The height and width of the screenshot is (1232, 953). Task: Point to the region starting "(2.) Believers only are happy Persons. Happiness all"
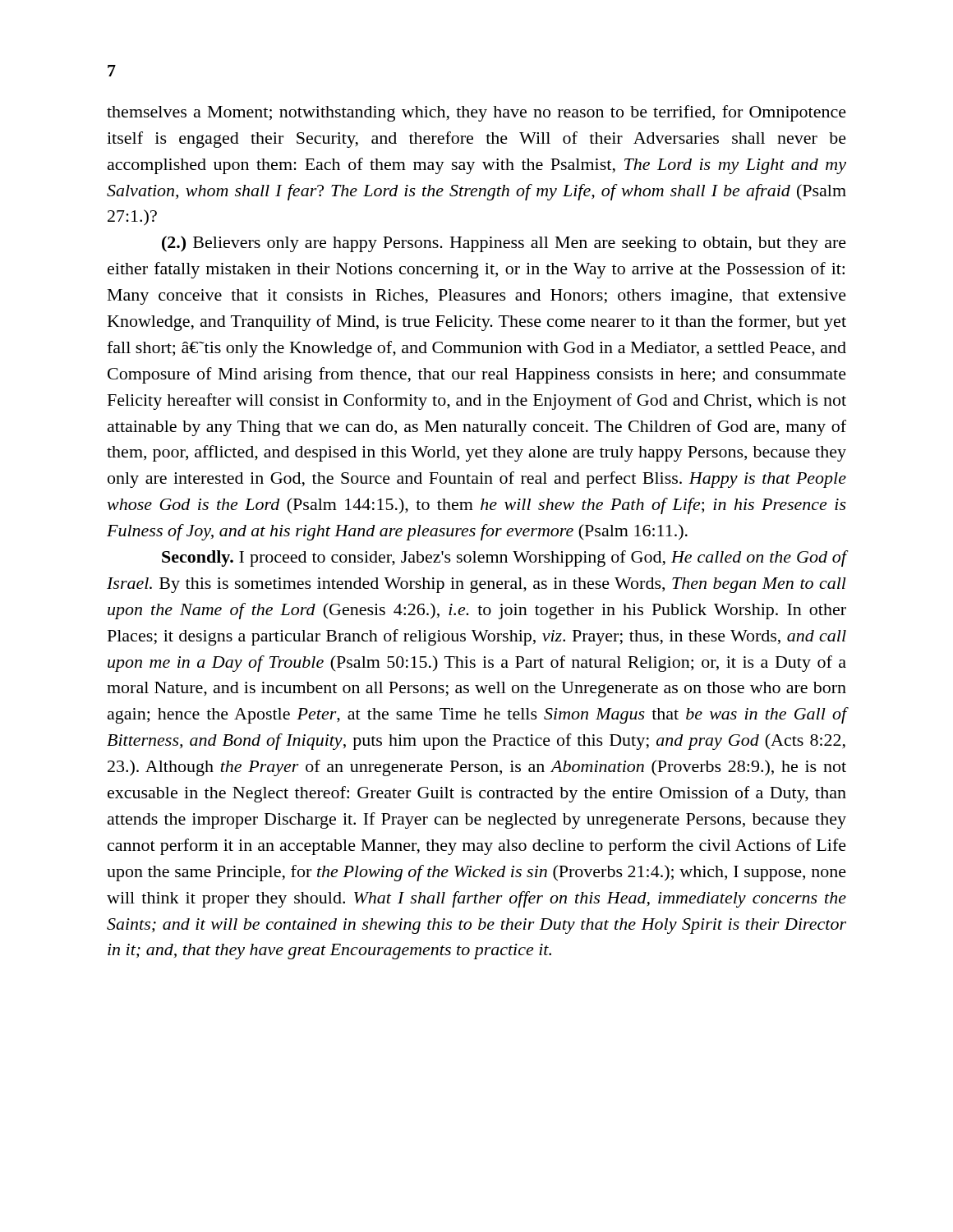(476, 387)
